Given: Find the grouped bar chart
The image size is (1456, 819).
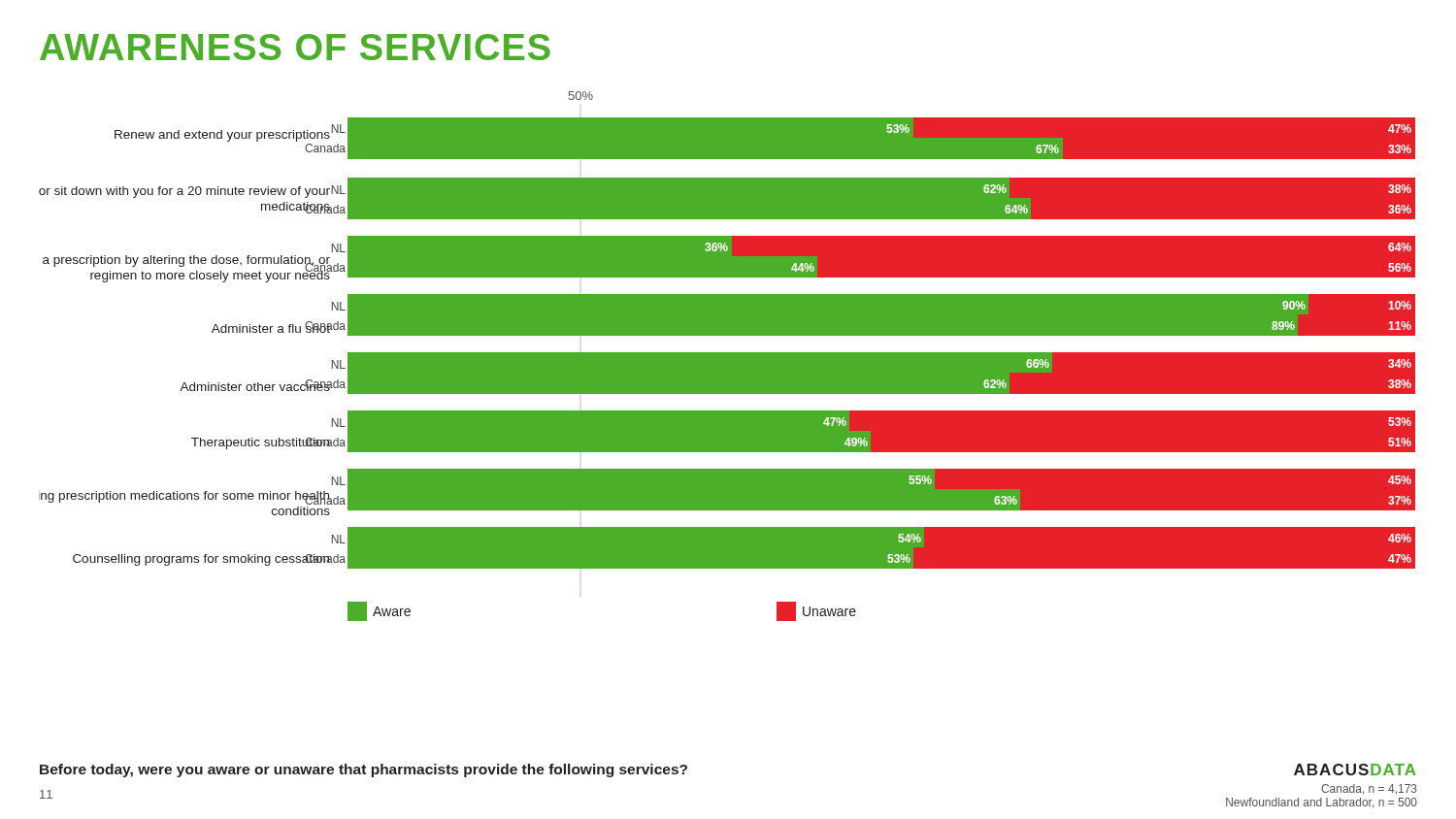Looking at the screenshot, I should click(x=733, y=369).
